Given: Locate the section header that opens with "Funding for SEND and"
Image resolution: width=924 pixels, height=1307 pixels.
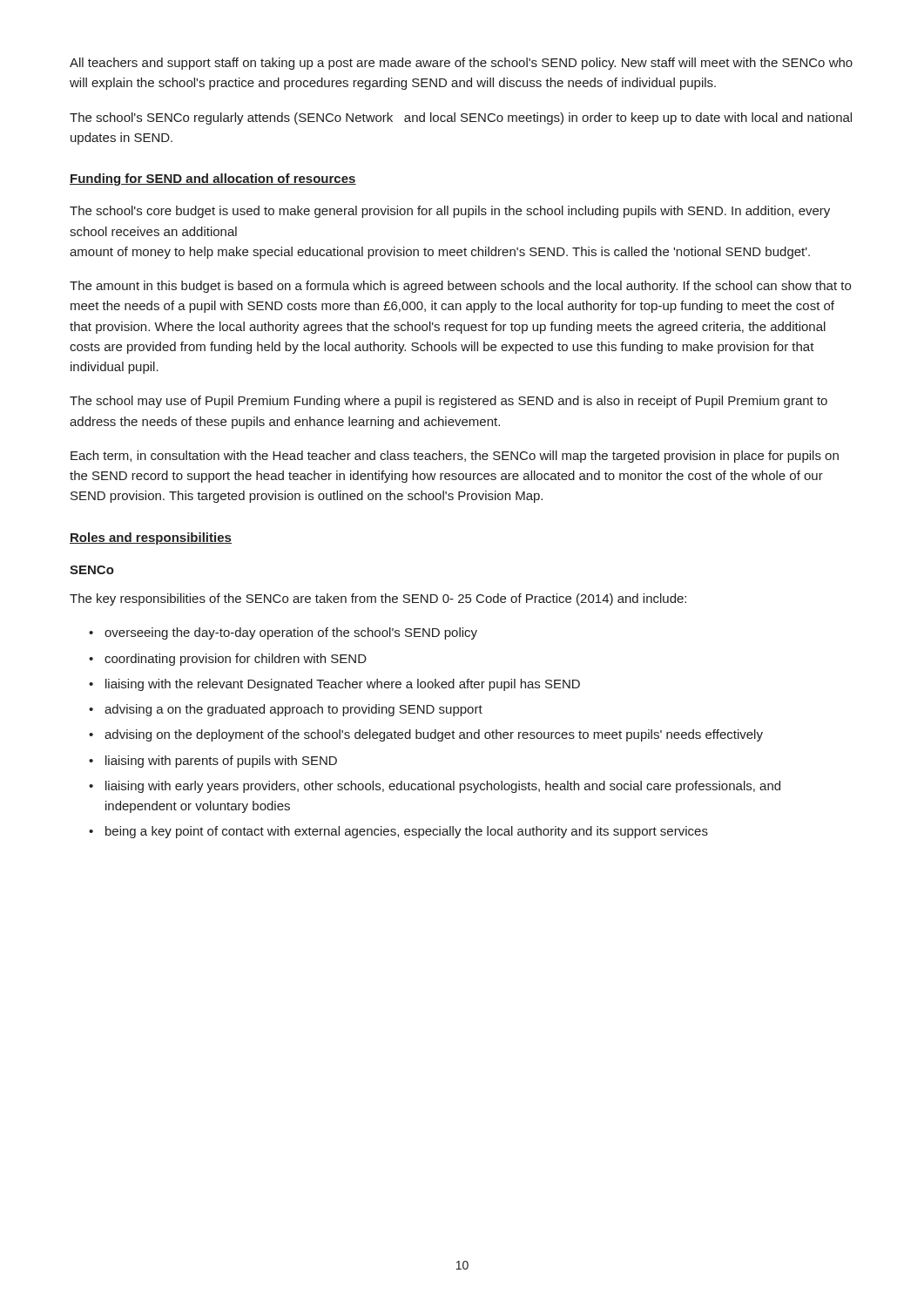Looking at the screenshot, I should point(213,179).
